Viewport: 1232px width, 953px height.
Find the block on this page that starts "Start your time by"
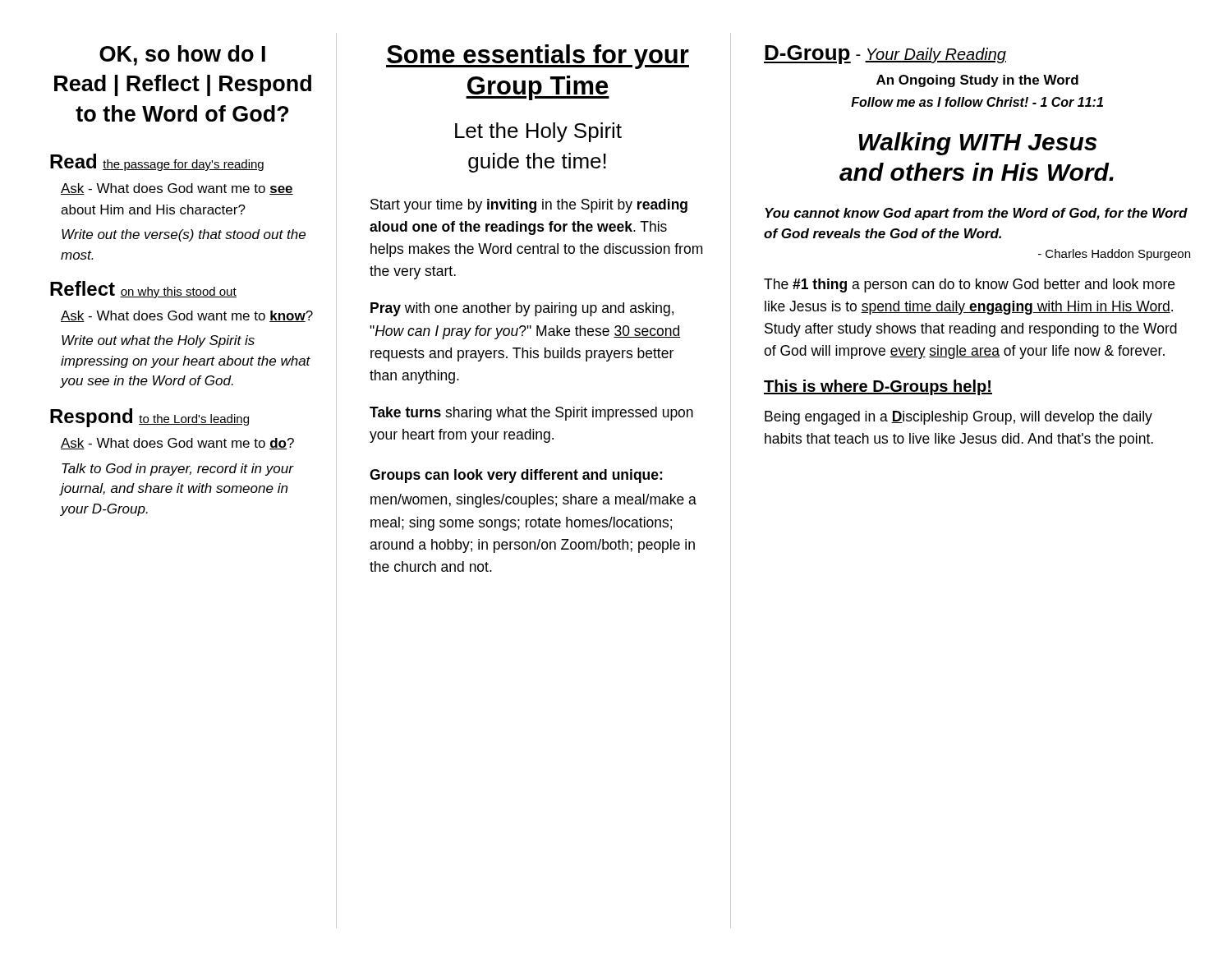point(536,238)
